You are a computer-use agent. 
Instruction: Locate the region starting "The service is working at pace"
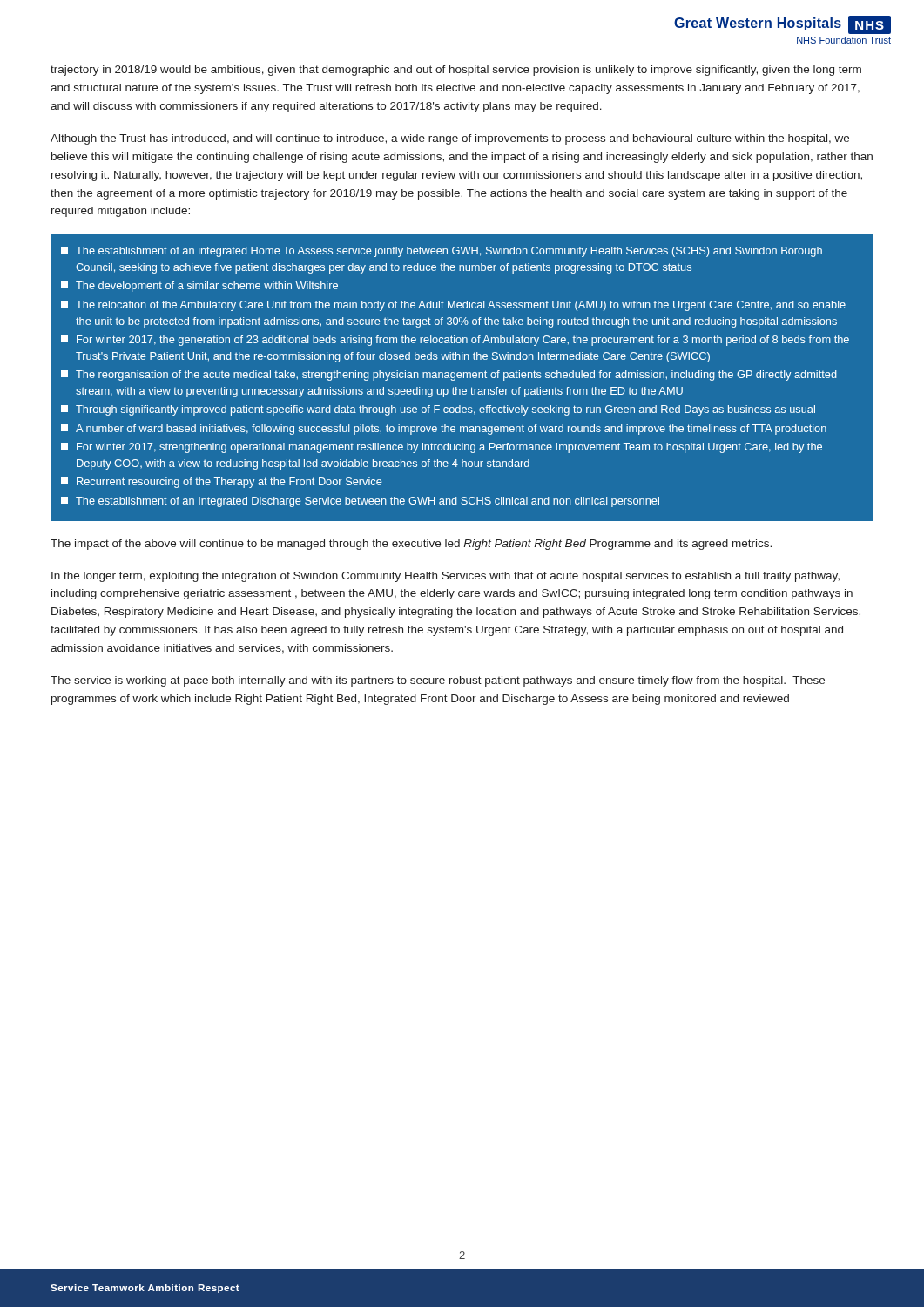(x=438, y=689)
